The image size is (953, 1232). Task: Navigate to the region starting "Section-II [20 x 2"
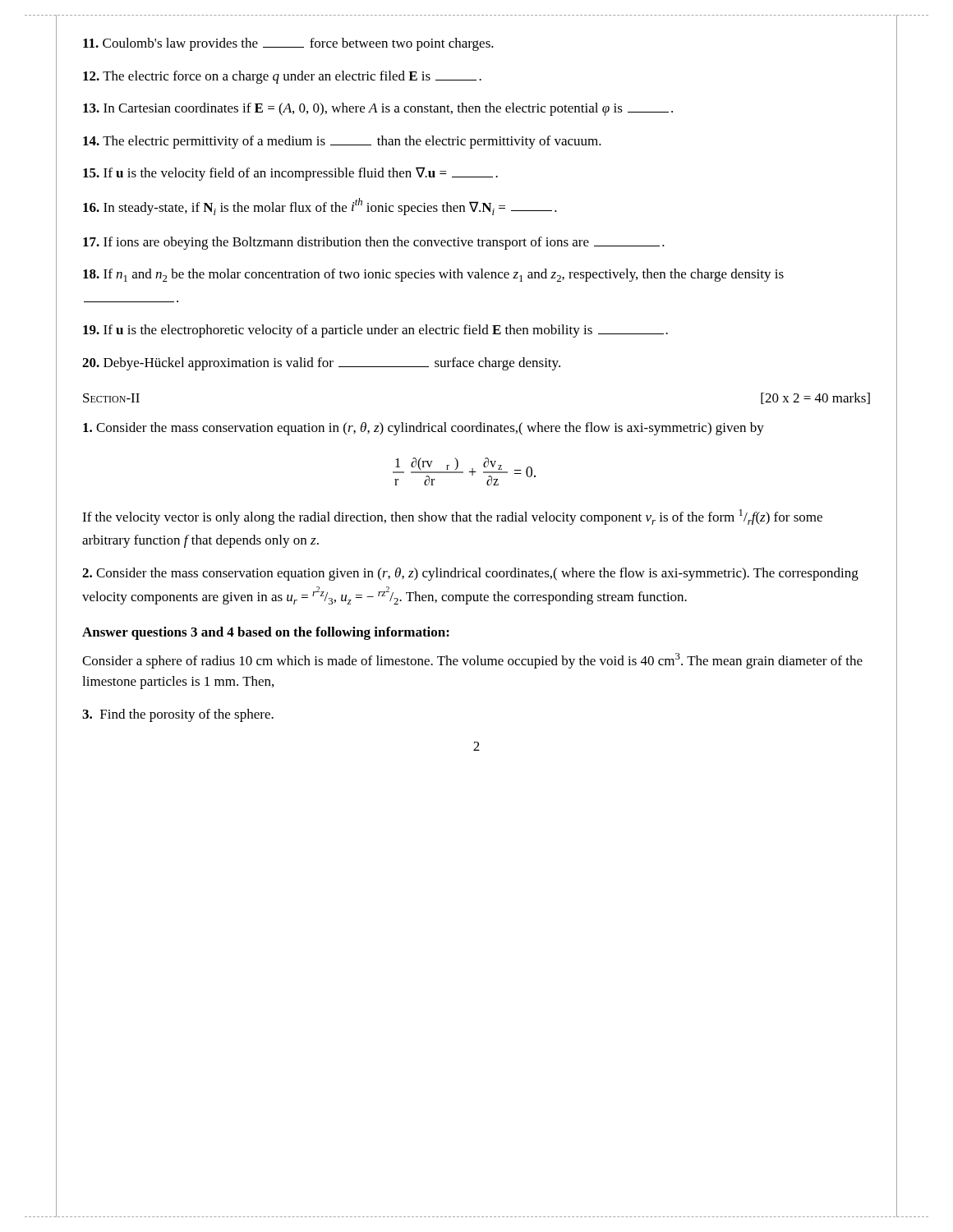(x=110, y=398)
